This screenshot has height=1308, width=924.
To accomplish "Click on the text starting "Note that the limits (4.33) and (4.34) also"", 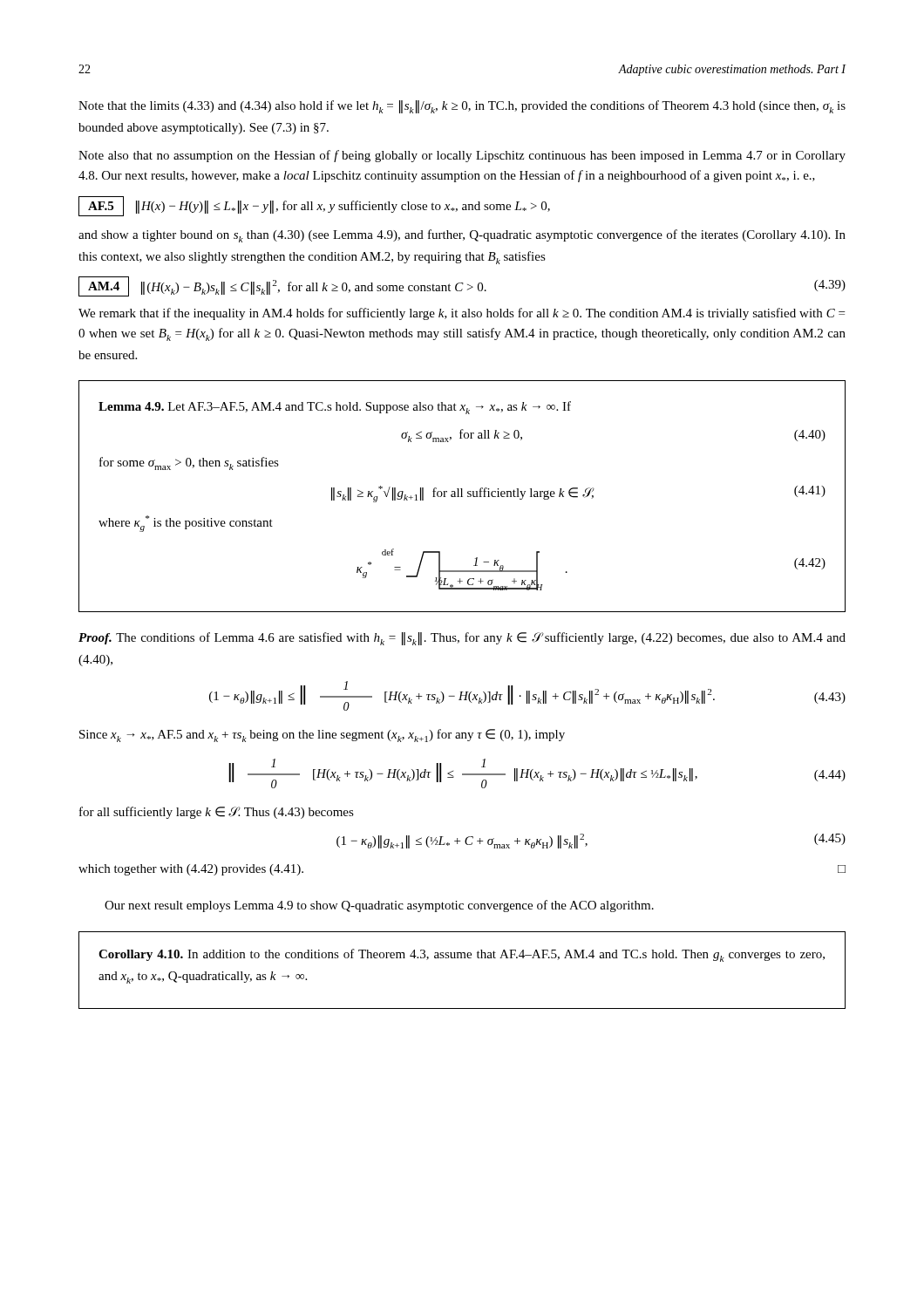I will click(462, 117).
